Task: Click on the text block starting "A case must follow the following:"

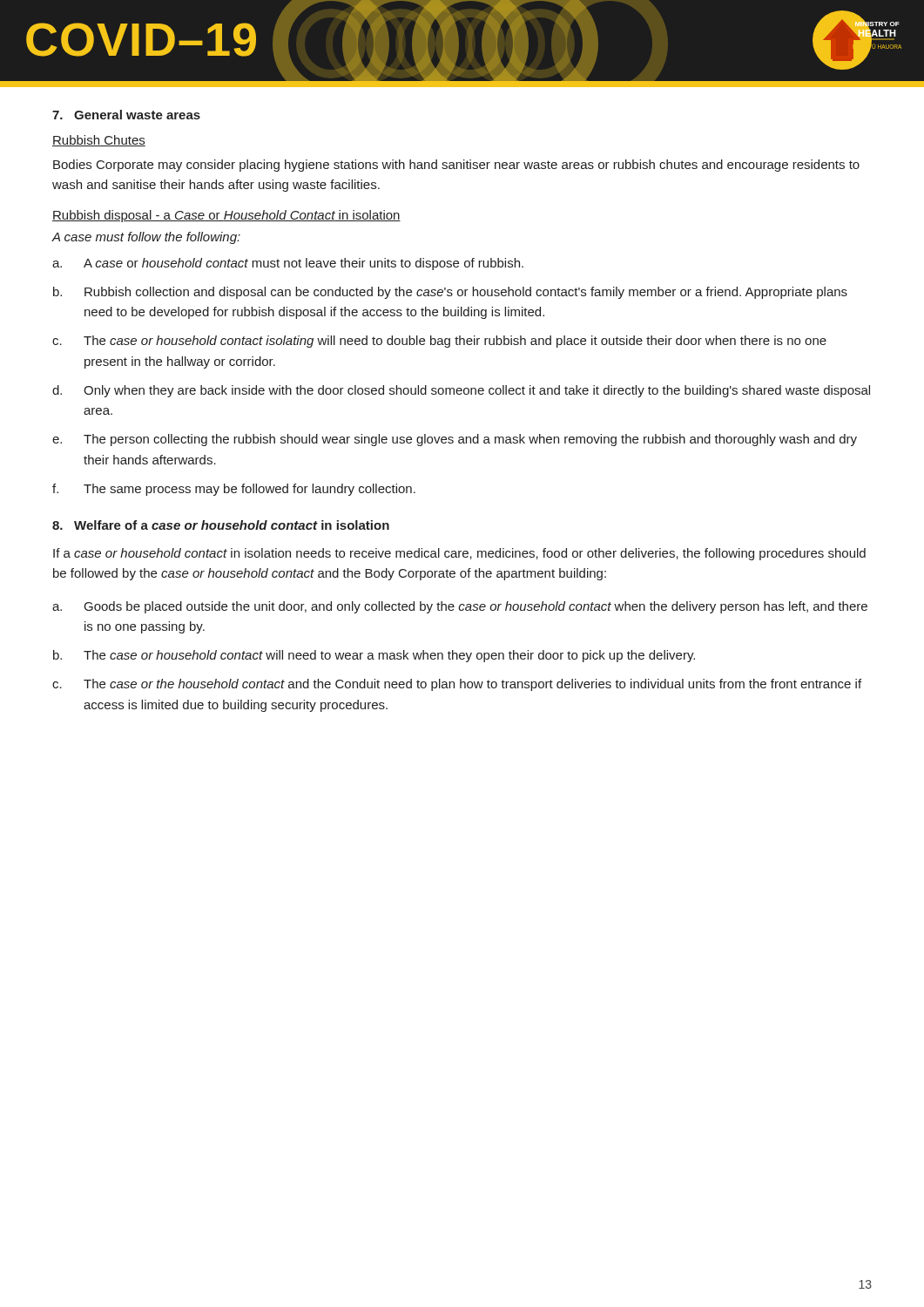Action: 146,236
